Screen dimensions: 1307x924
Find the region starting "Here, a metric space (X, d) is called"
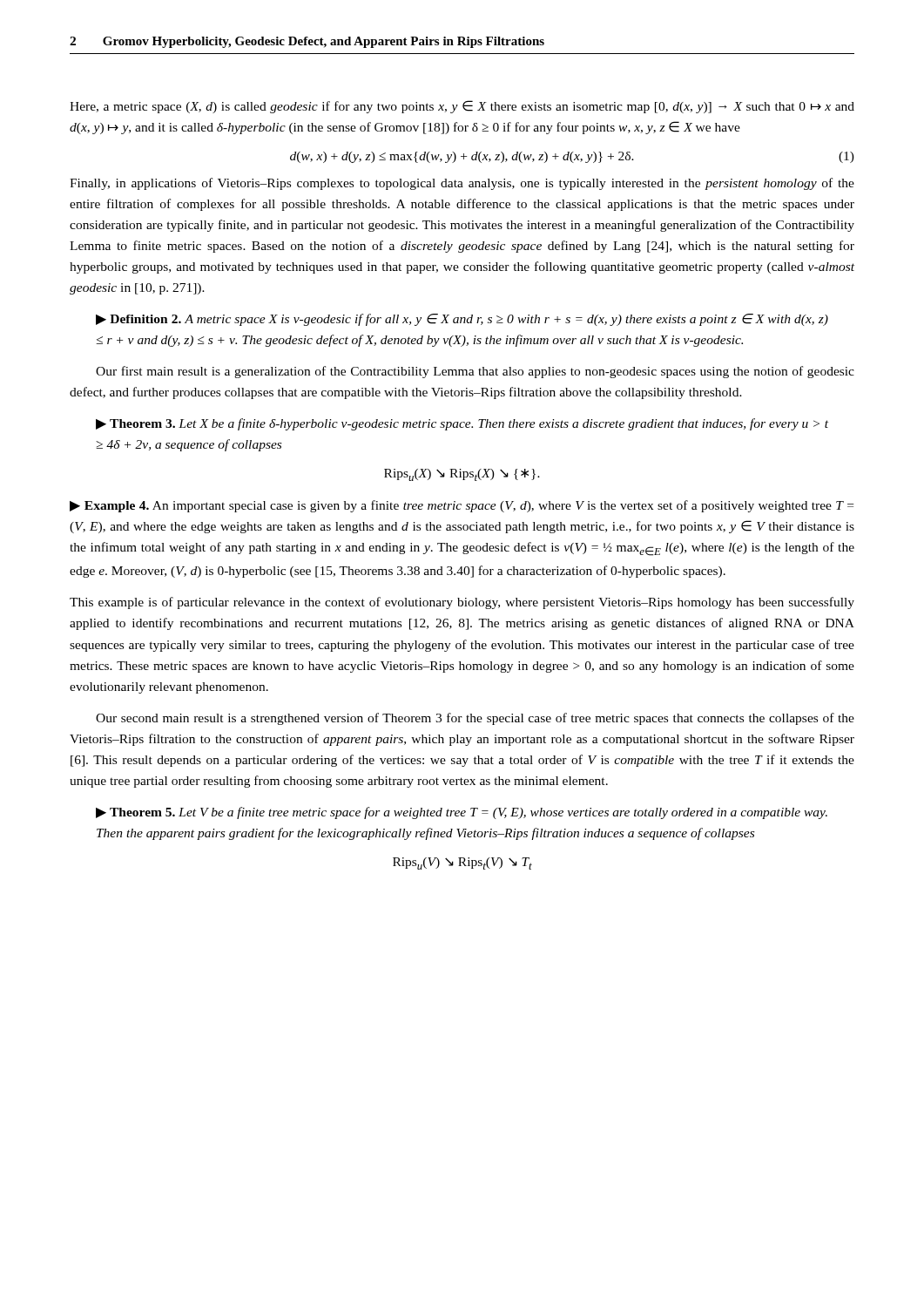(462, 117)
